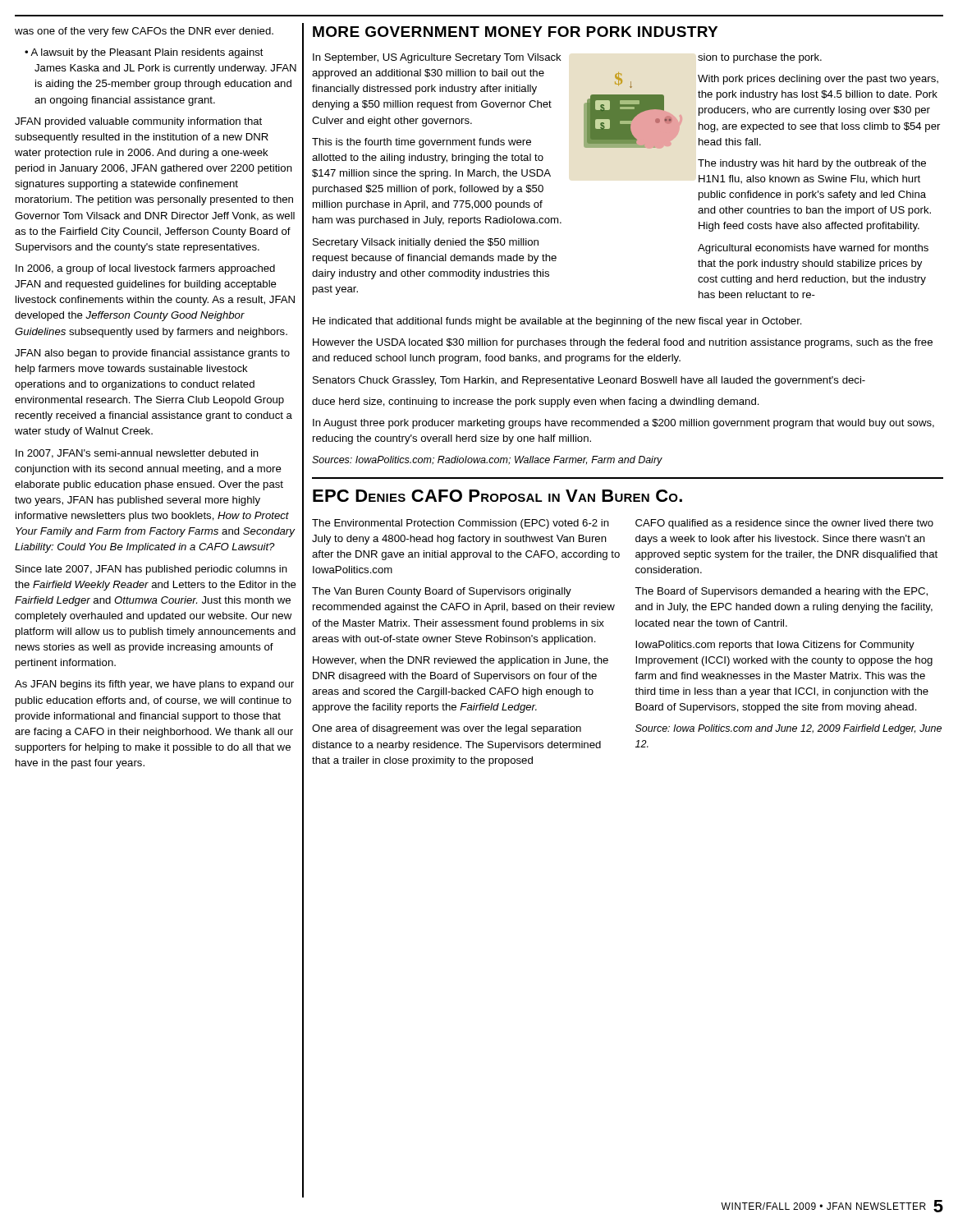Click on the text block containing "CAFO qualified as a residence since"
The image size is (958, 1232).
(x=789, y=633)
